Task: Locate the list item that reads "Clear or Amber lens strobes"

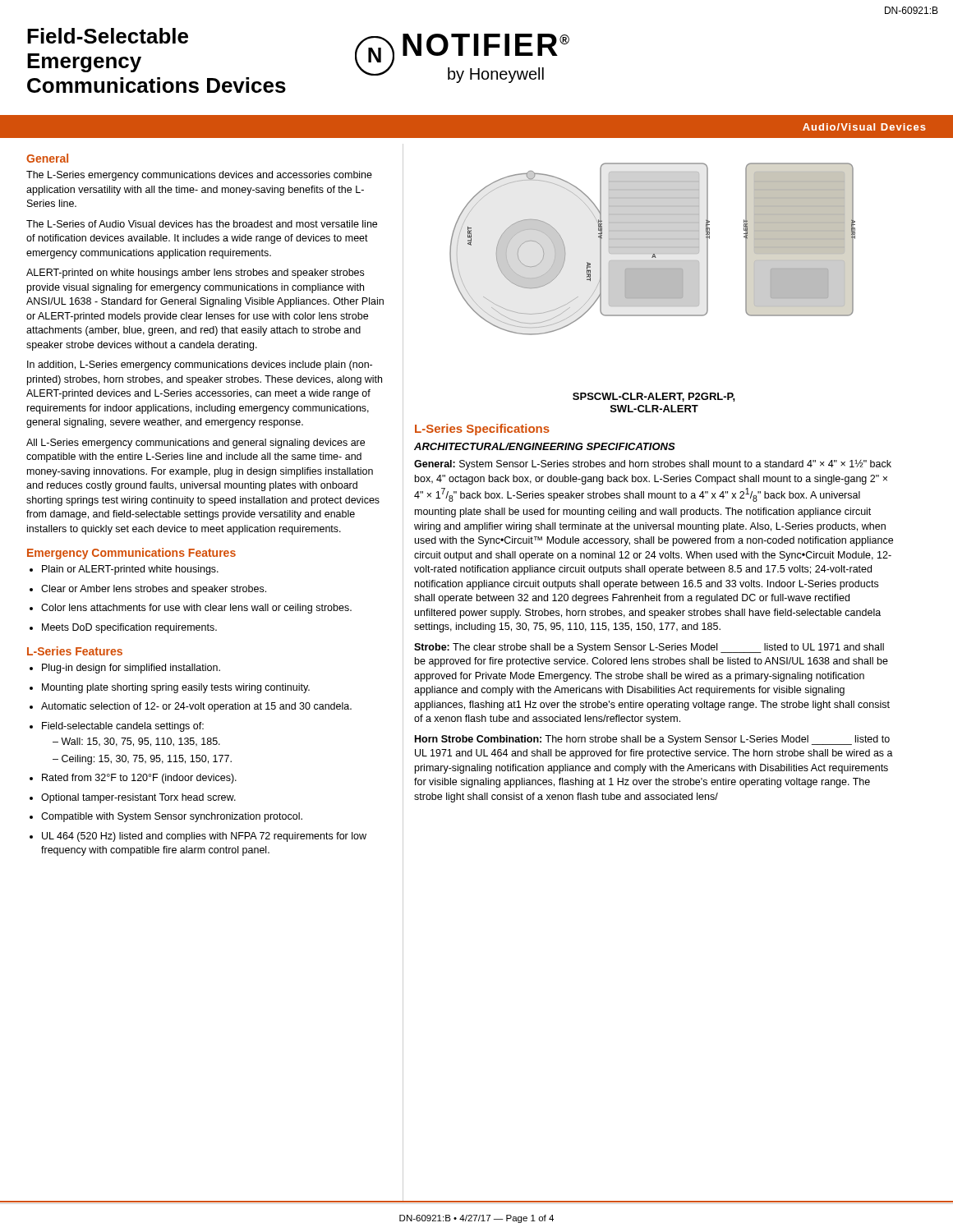Action: (x=207, y=589)
